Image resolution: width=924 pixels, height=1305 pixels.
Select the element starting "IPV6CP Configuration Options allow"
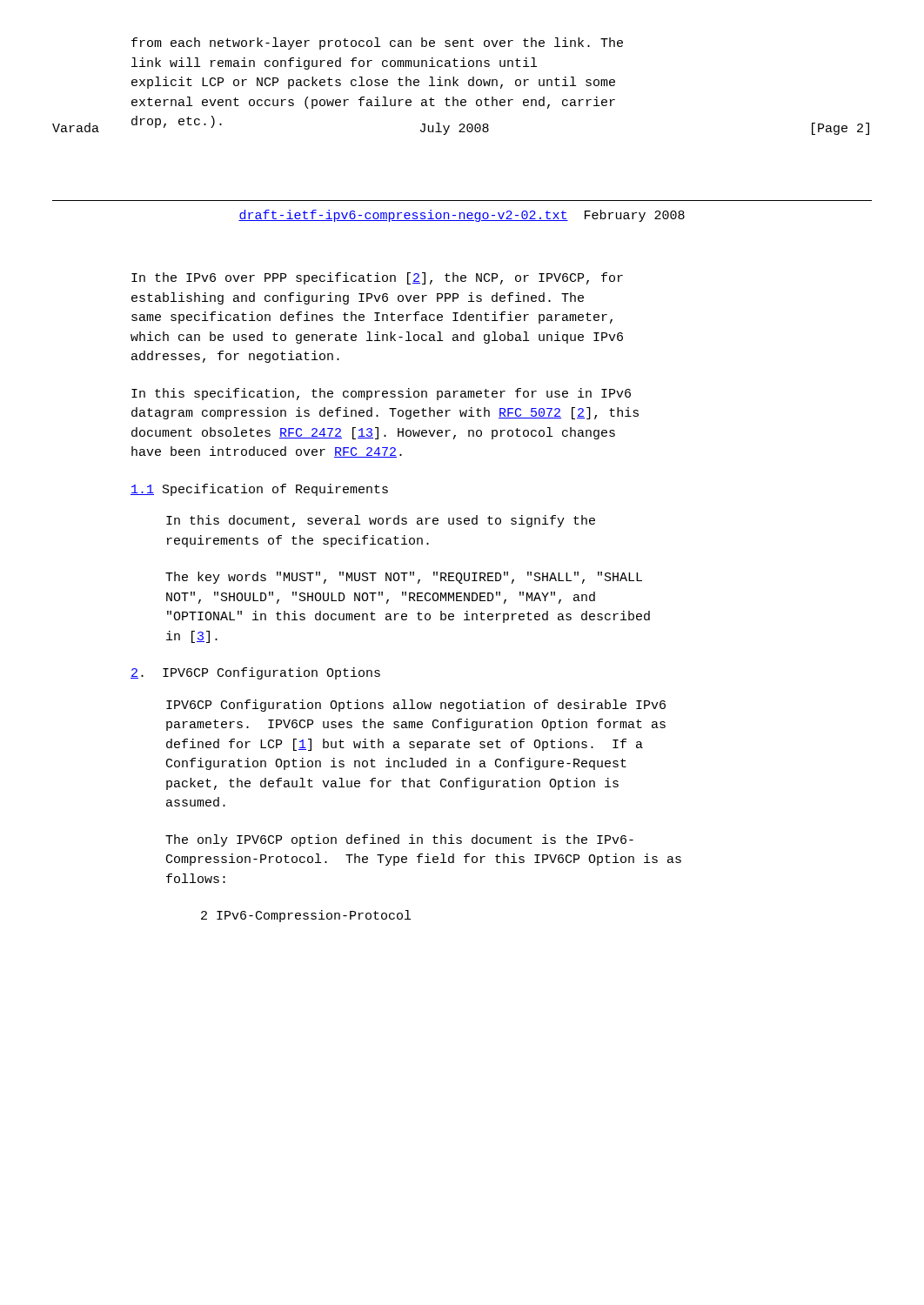(x=416, y=754)
